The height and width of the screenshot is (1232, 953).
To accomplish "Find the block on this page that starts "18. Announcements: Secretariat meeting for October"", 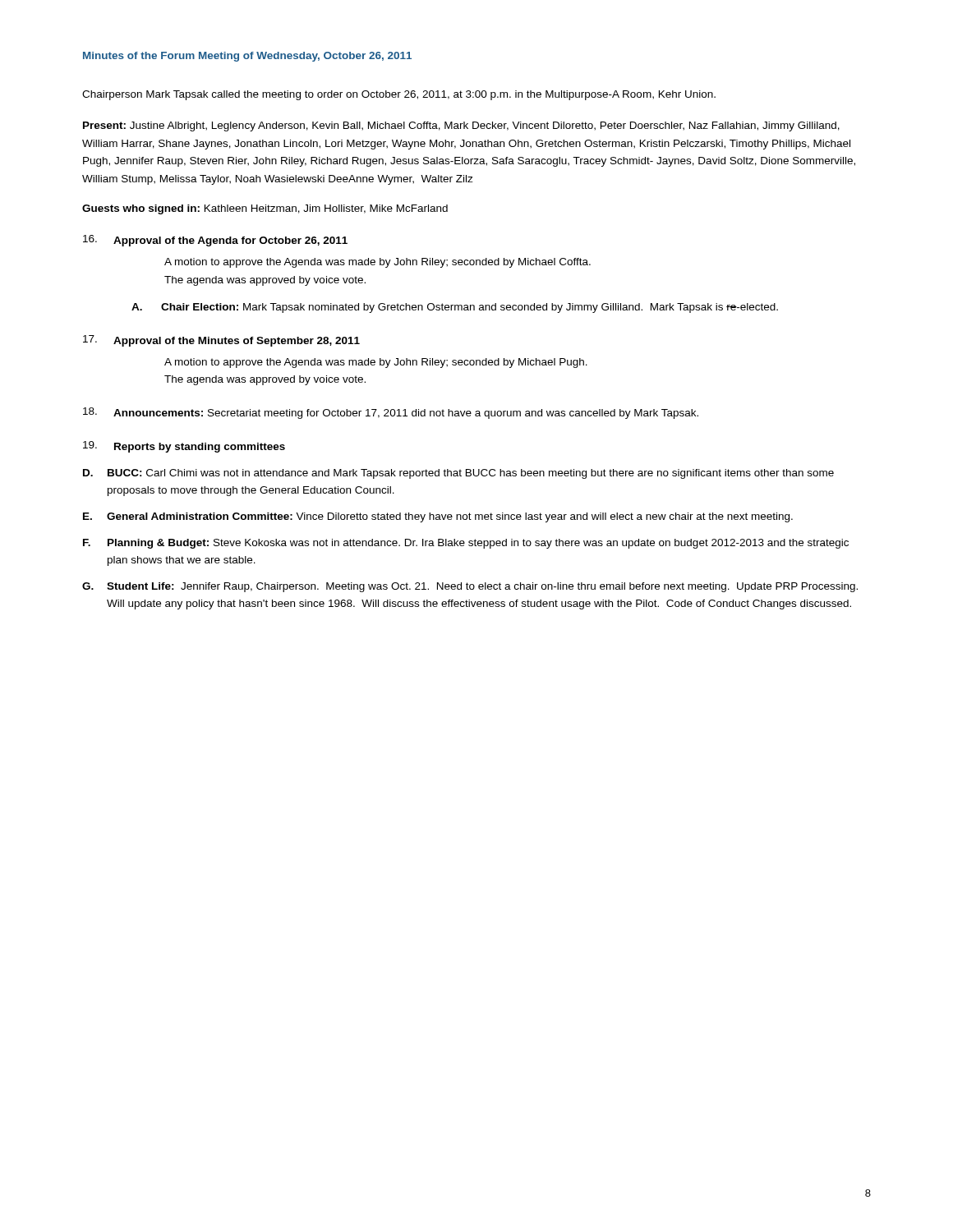I will 476,414.
